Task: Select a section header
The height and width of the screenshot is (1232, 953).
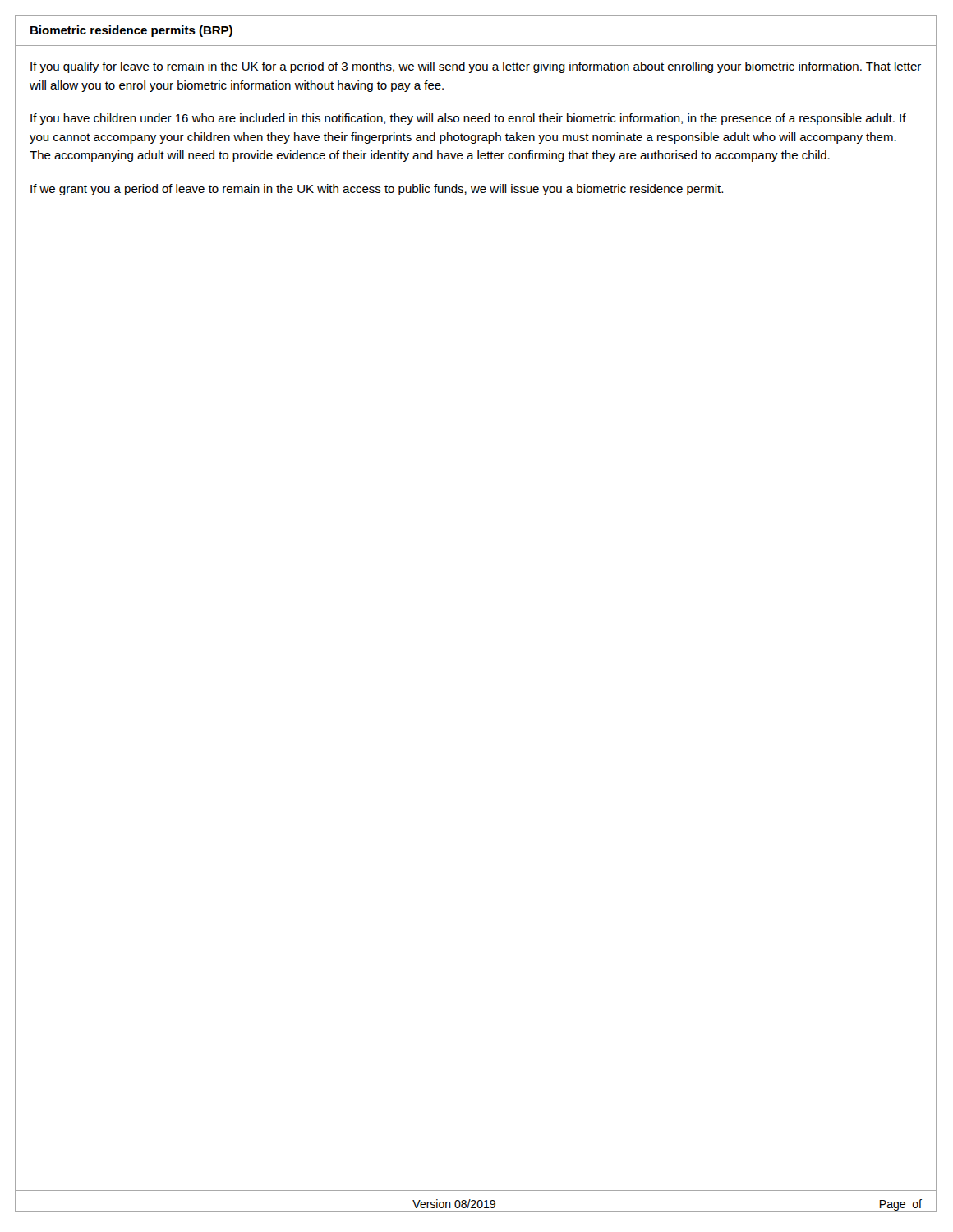Action: 131,30
